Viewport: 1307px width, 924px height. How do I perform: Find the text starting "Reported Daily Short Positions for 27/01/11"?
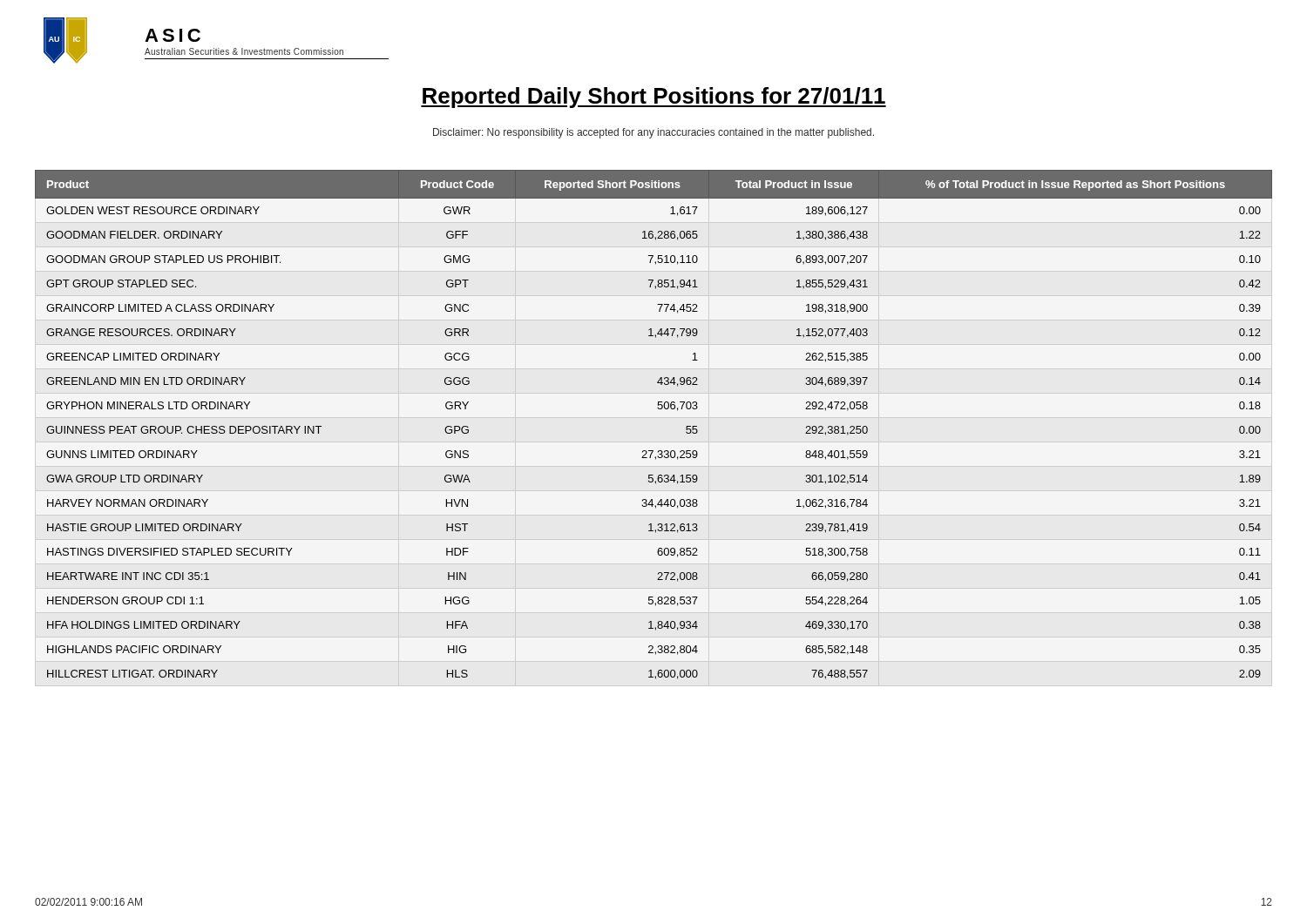pyautogui.click(x=654, y=96)
